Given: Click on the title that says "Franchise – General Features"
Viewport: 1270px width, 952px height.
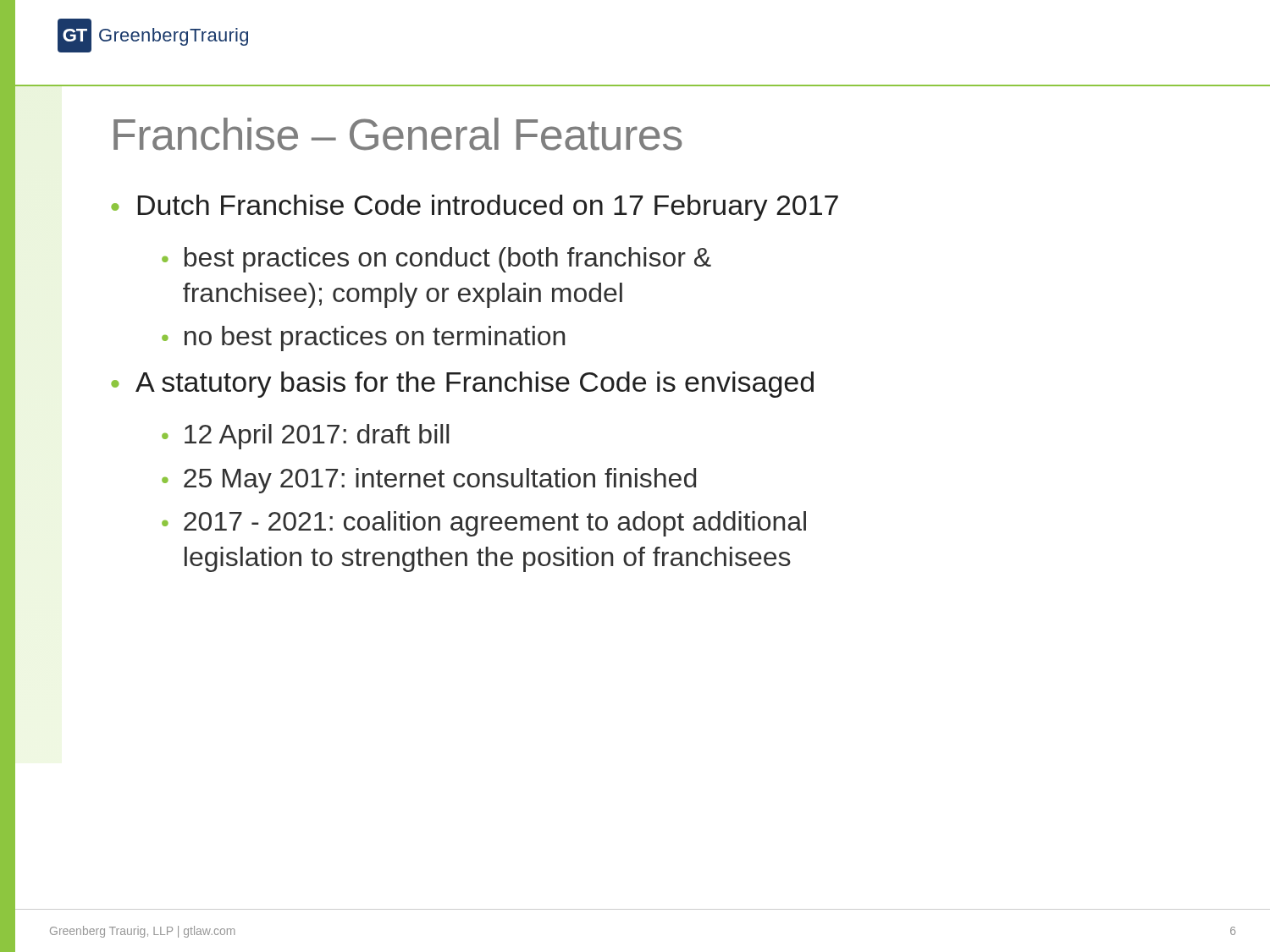Looking at the screenshot, I should (x=397, y=135).
